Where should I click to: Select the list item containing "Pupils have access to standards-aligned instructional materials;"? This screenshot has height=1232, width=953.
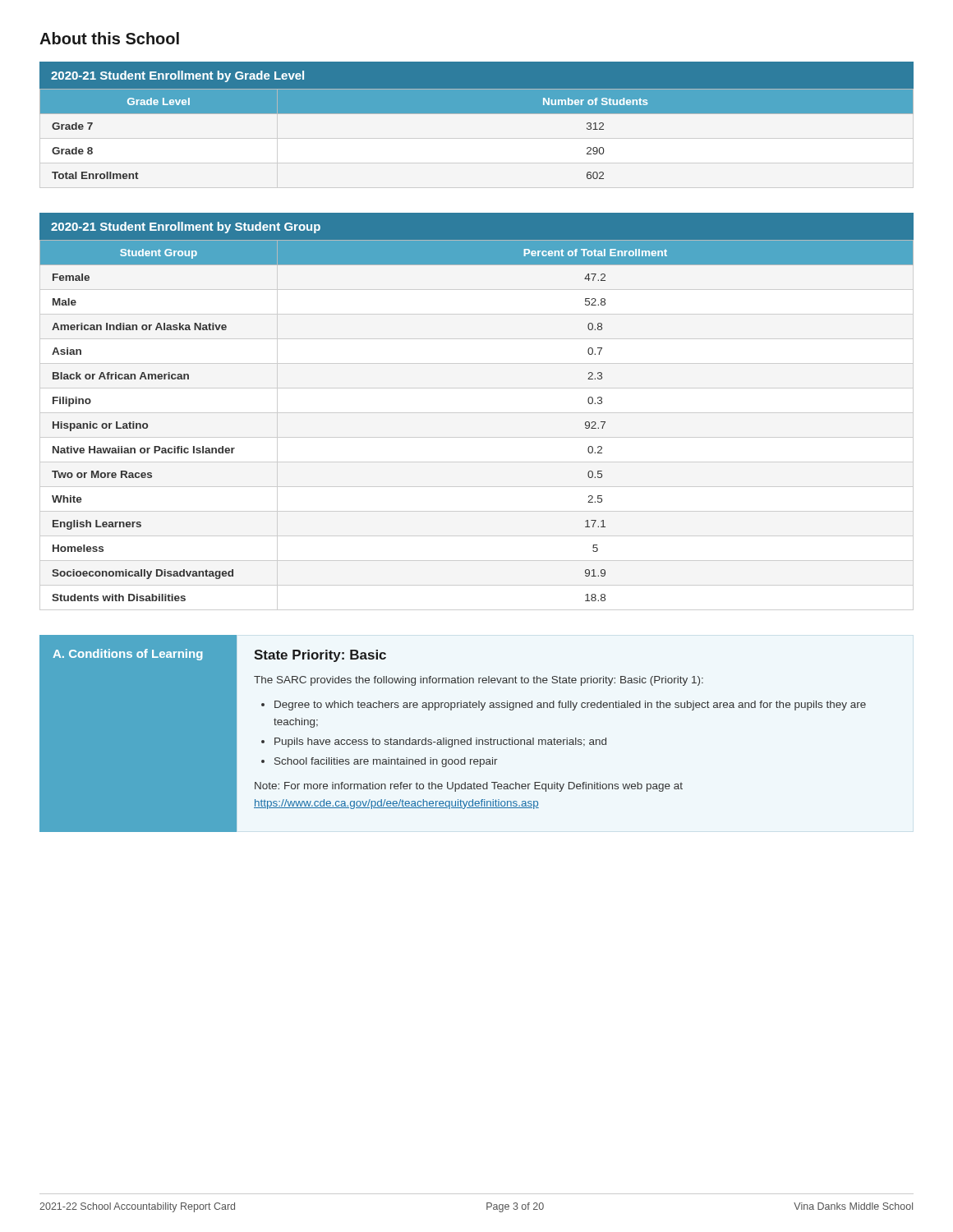pos(440,741)
